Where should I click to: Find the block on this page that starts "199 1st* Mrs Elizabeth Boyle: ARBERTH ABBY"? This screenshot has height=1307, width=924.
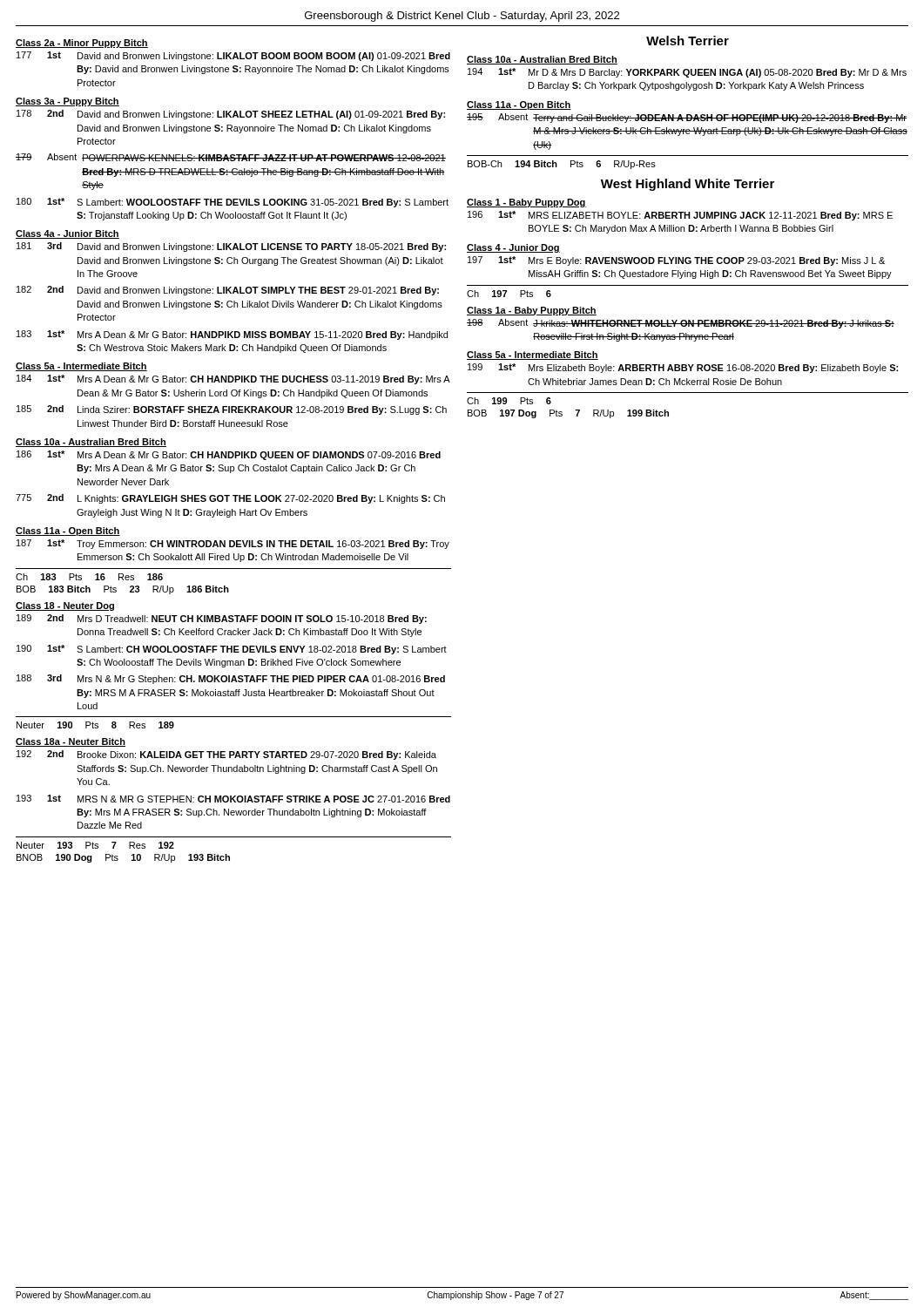688,375
